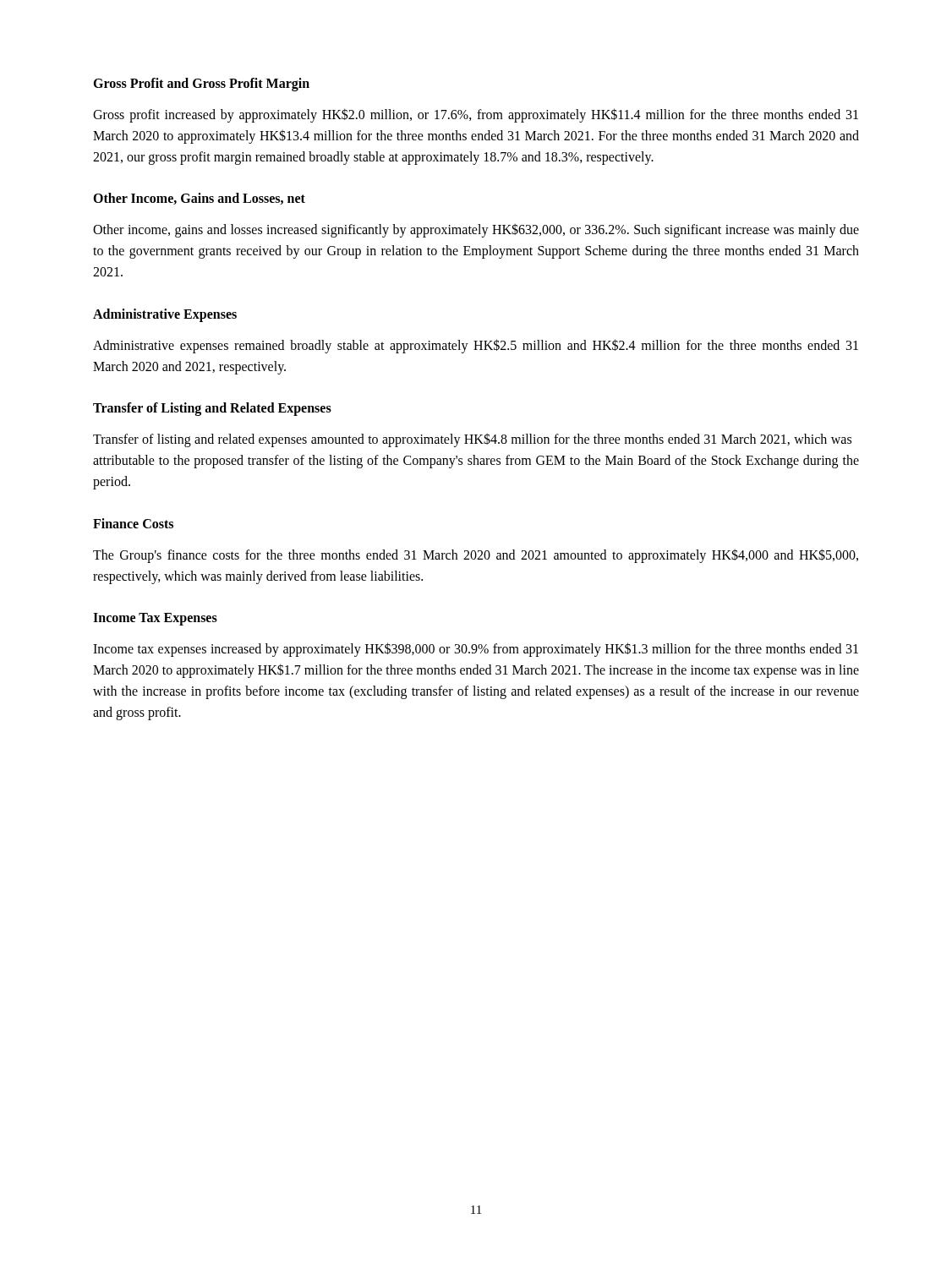
Task: Select the section header that reads "Administrative Expenses"
Action: [165, 314]
